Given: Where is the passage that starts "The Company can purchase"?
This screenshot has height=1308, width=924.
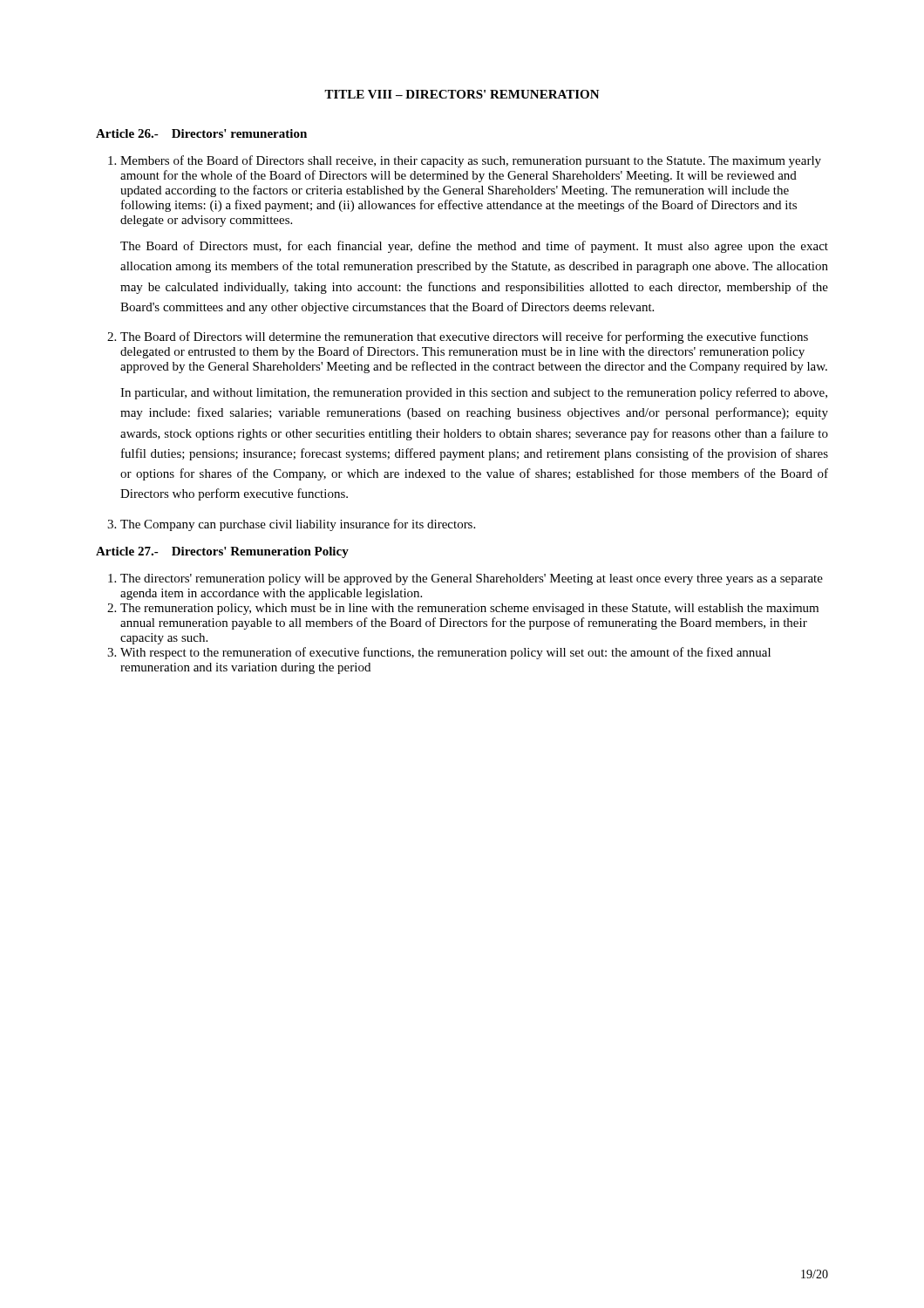Looking at the screenshot, I should coord(474,524).
